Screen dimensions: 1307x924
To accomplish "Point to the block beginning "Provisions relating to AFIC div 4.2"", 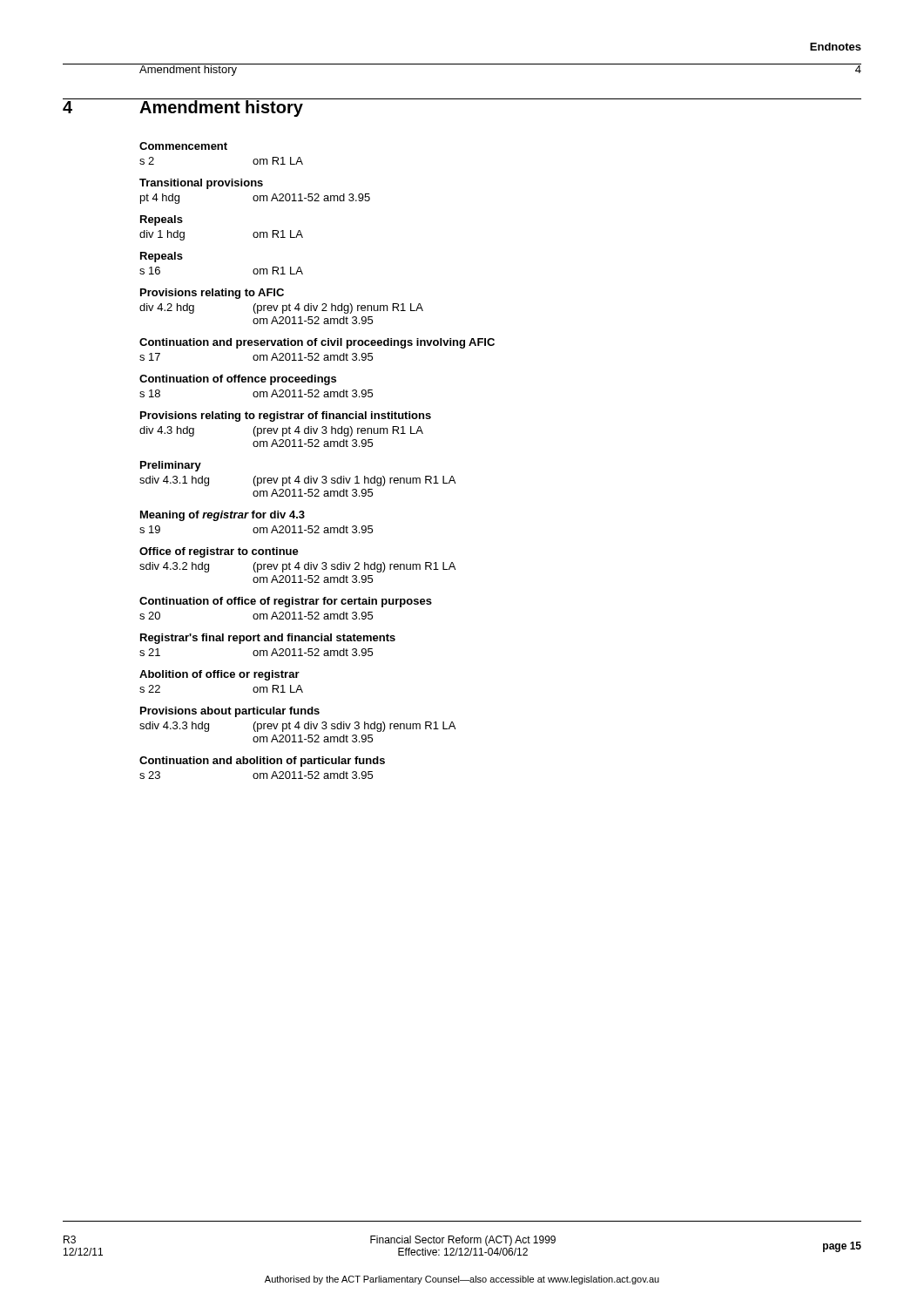I will 212,294.
